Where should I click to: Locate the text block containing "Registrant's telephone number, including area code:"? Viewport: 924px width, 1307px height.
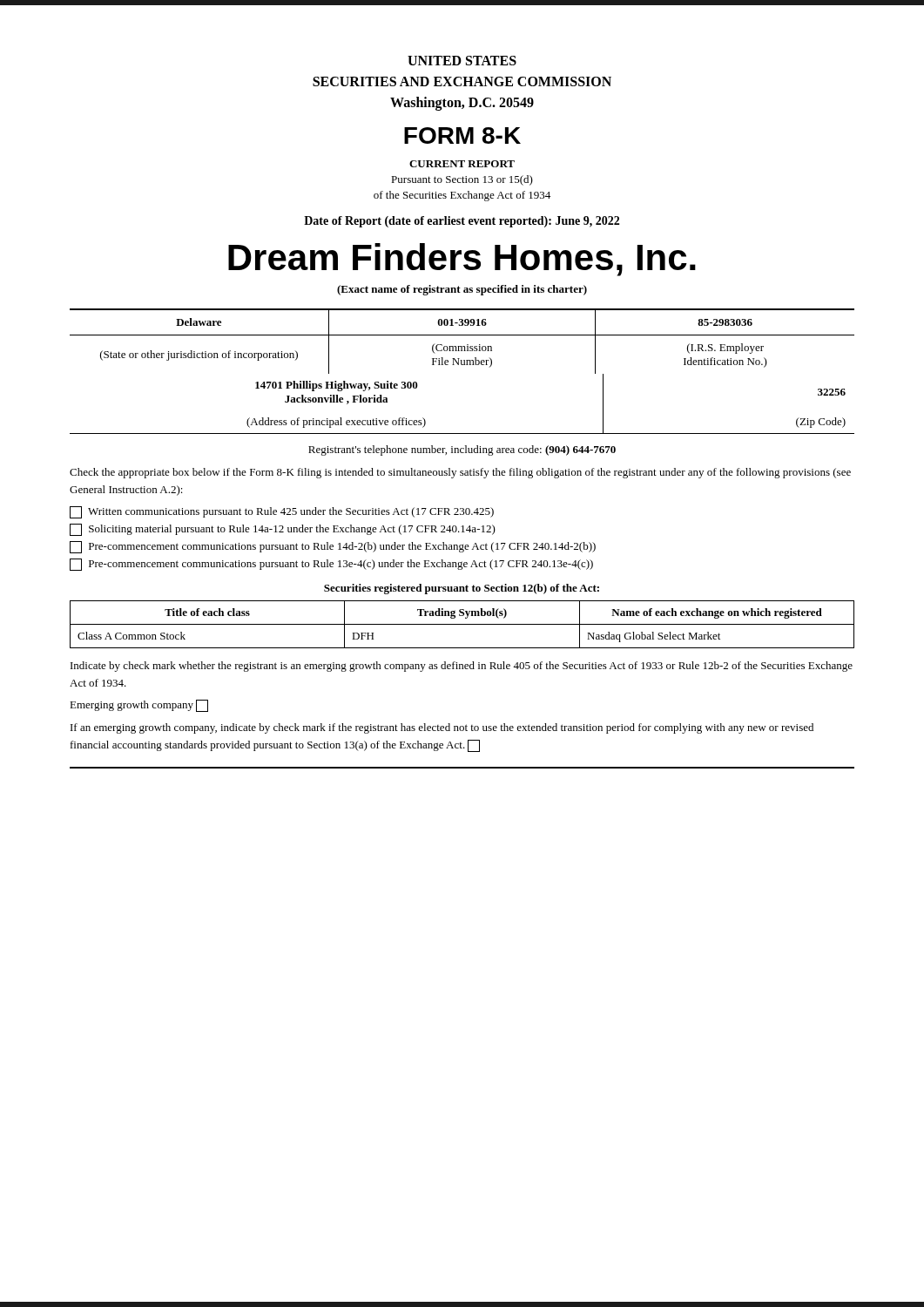point(462,449)
